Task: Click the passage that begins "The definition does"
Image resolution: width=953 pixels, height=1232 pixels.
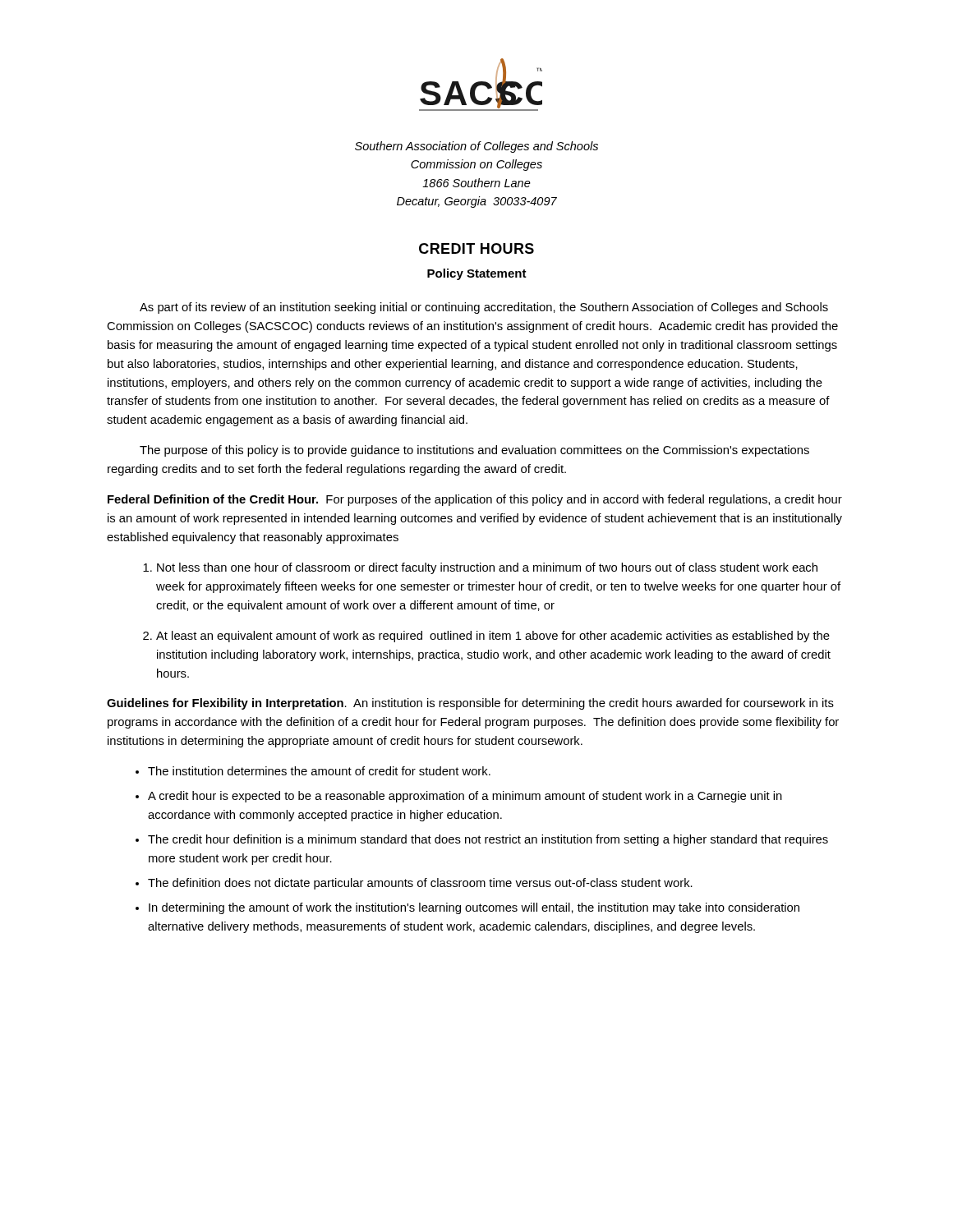Action: pos(421,883)
